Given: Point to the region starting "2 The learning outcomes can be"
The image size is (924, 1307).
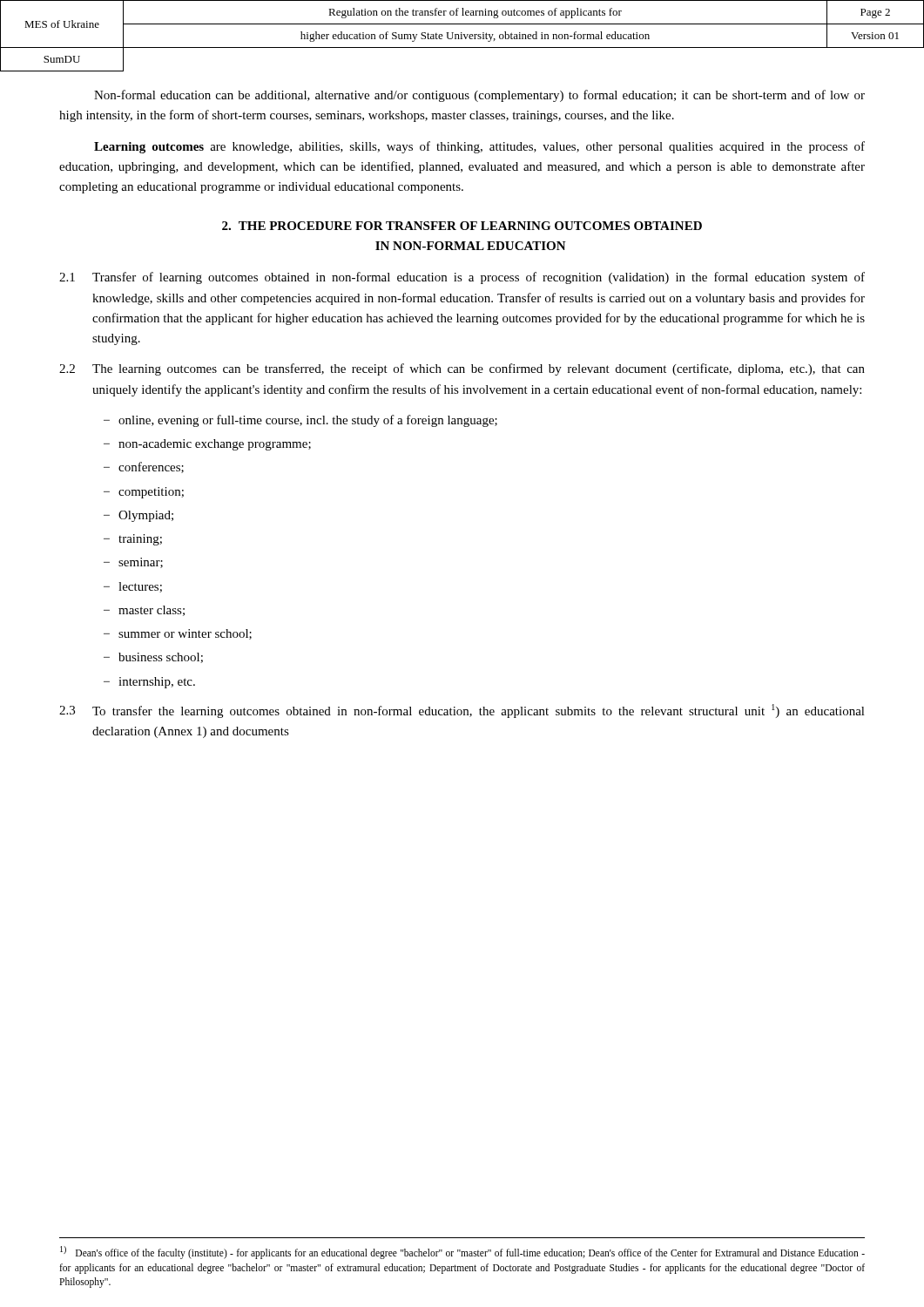Looking at the screenshot, I should click(x=462, y=379).
